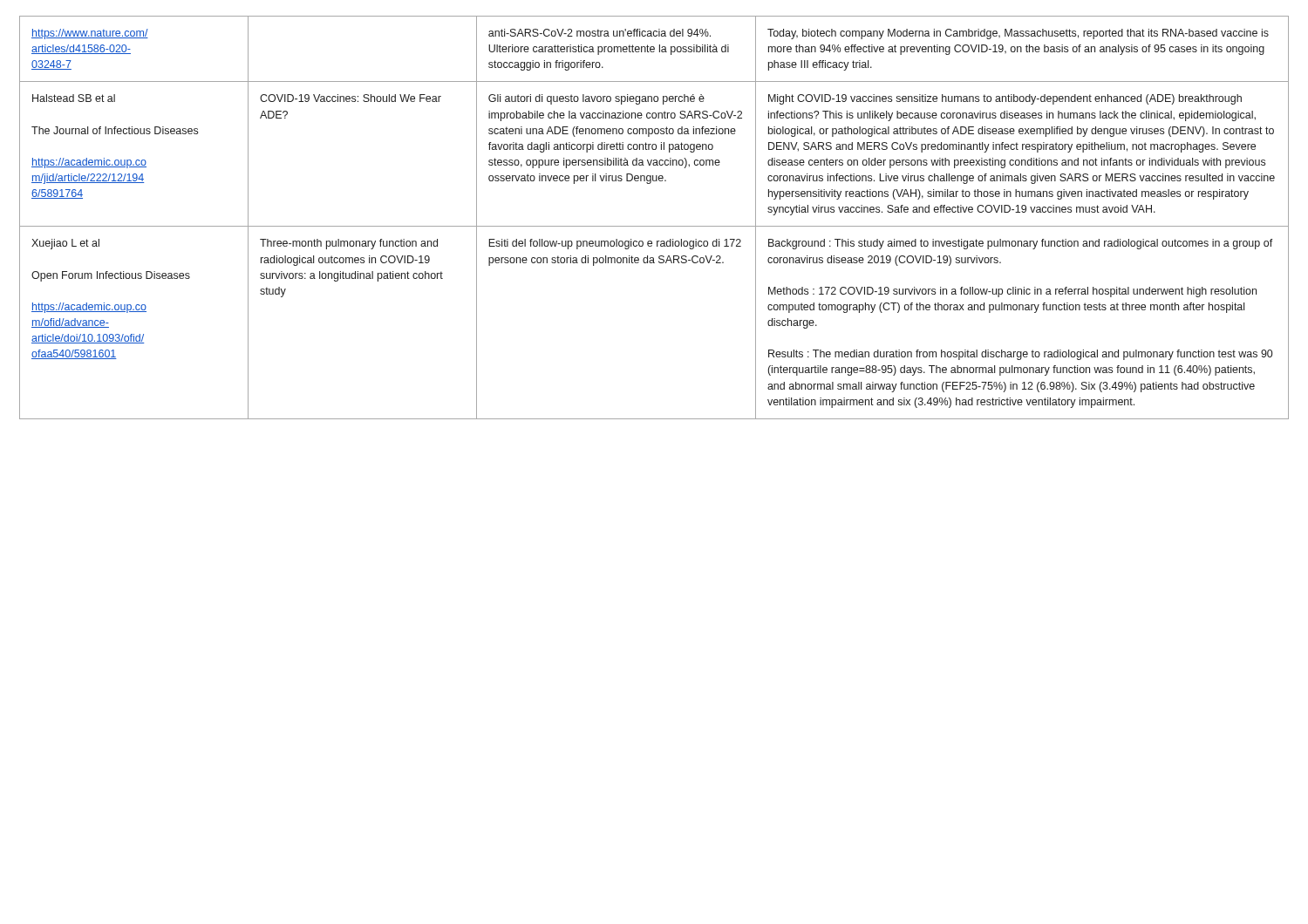
Task: Click on the table containing "Halstead SB et al"
Action: coord(654,462)
